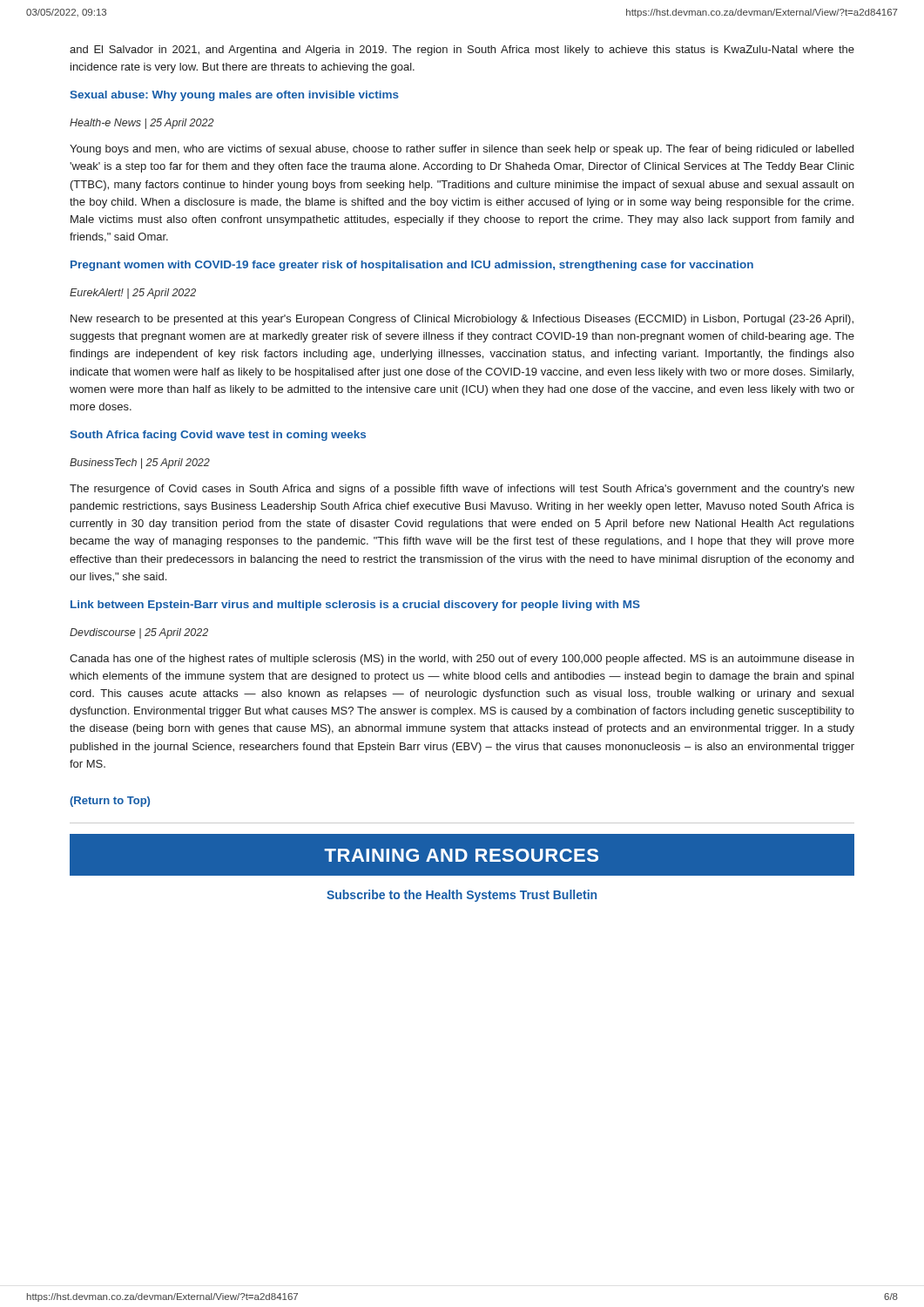Select the block starting "Sexual abuse: Why young males are often"
The width and height of the screenshot is (924, 1307).
coord(234,96)
